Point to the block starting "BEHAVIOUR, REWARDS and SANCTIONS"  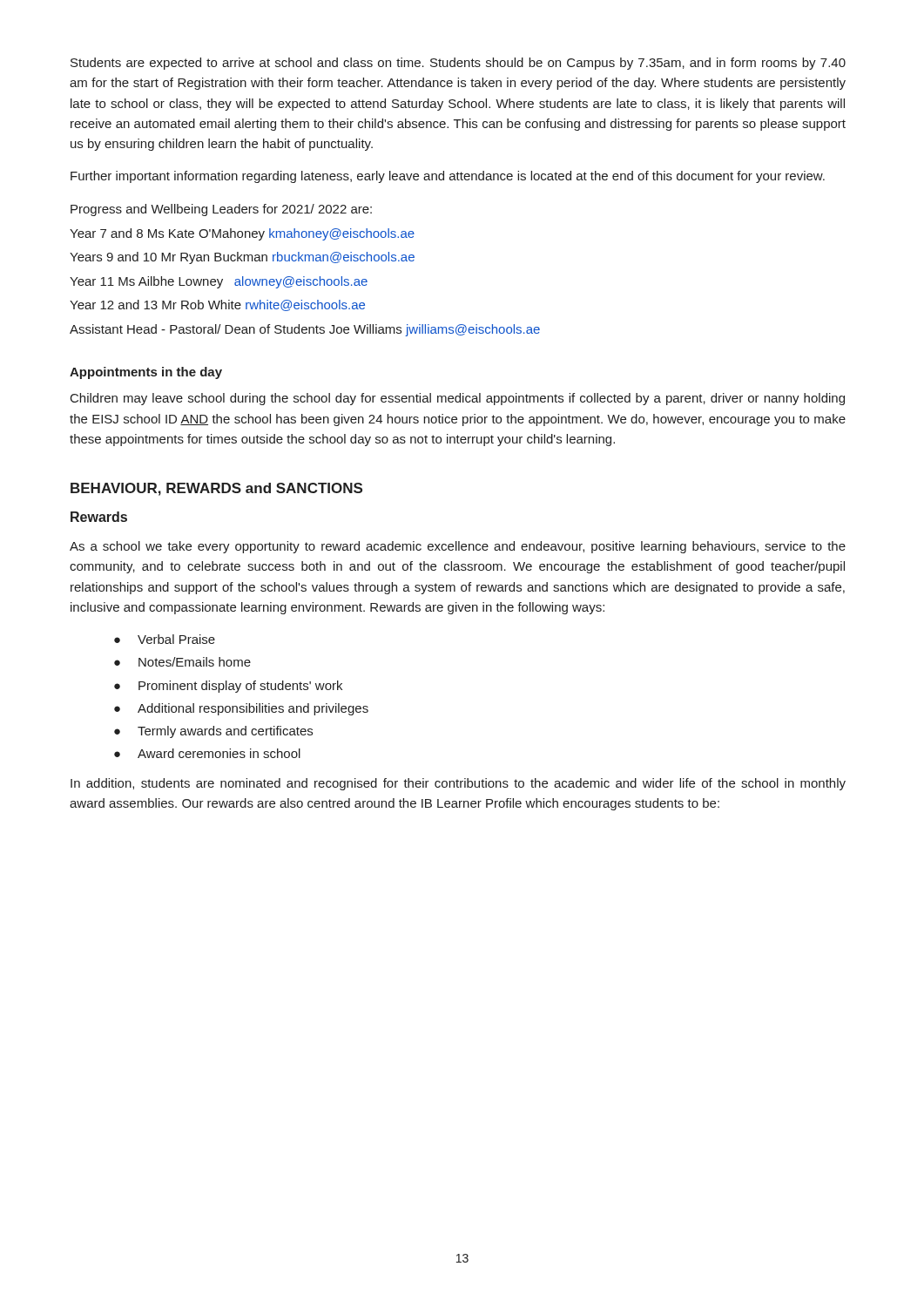click(x=216, y=488)
